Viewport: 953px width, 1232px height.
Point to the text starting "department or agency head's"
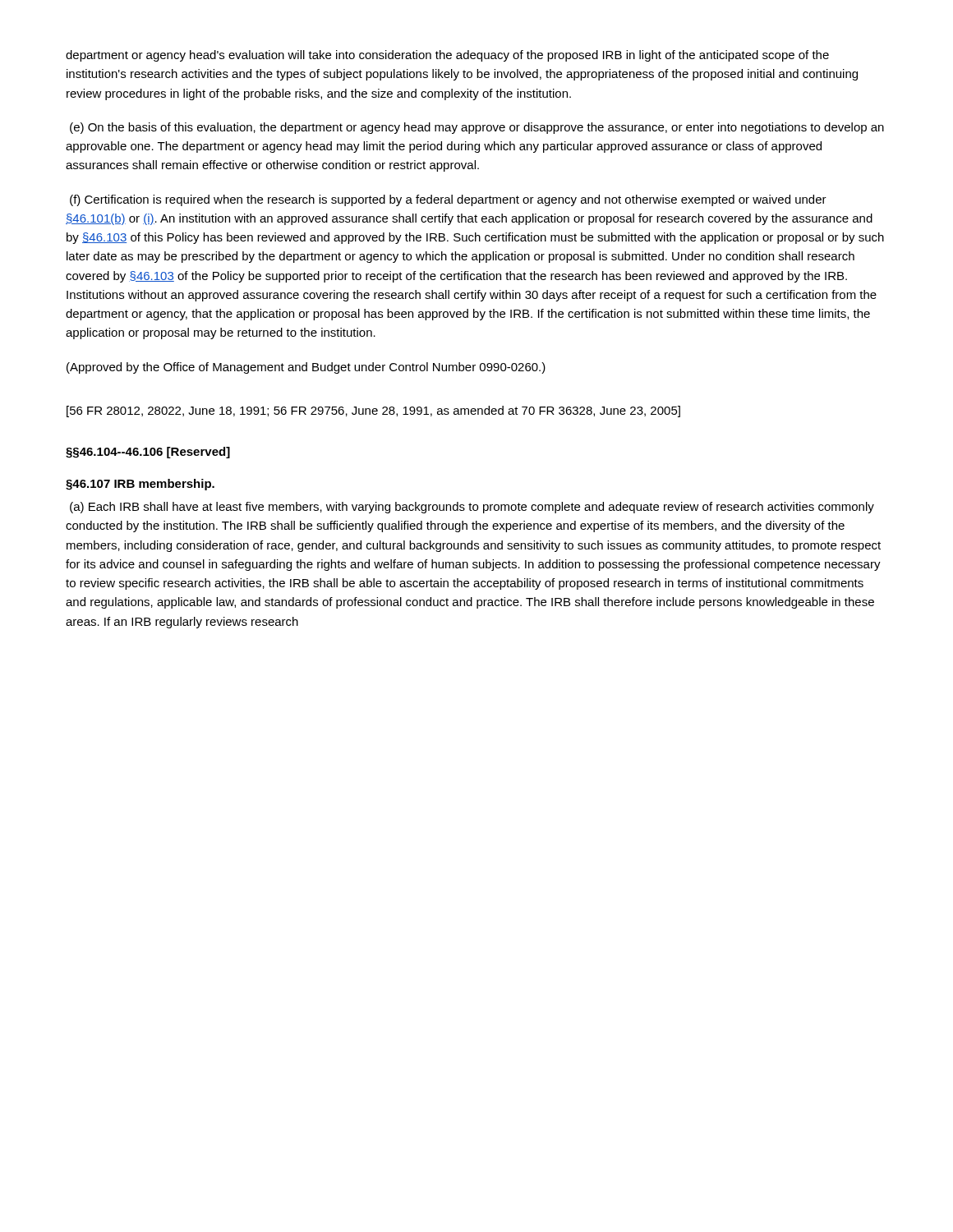click(x=462, y=74)
